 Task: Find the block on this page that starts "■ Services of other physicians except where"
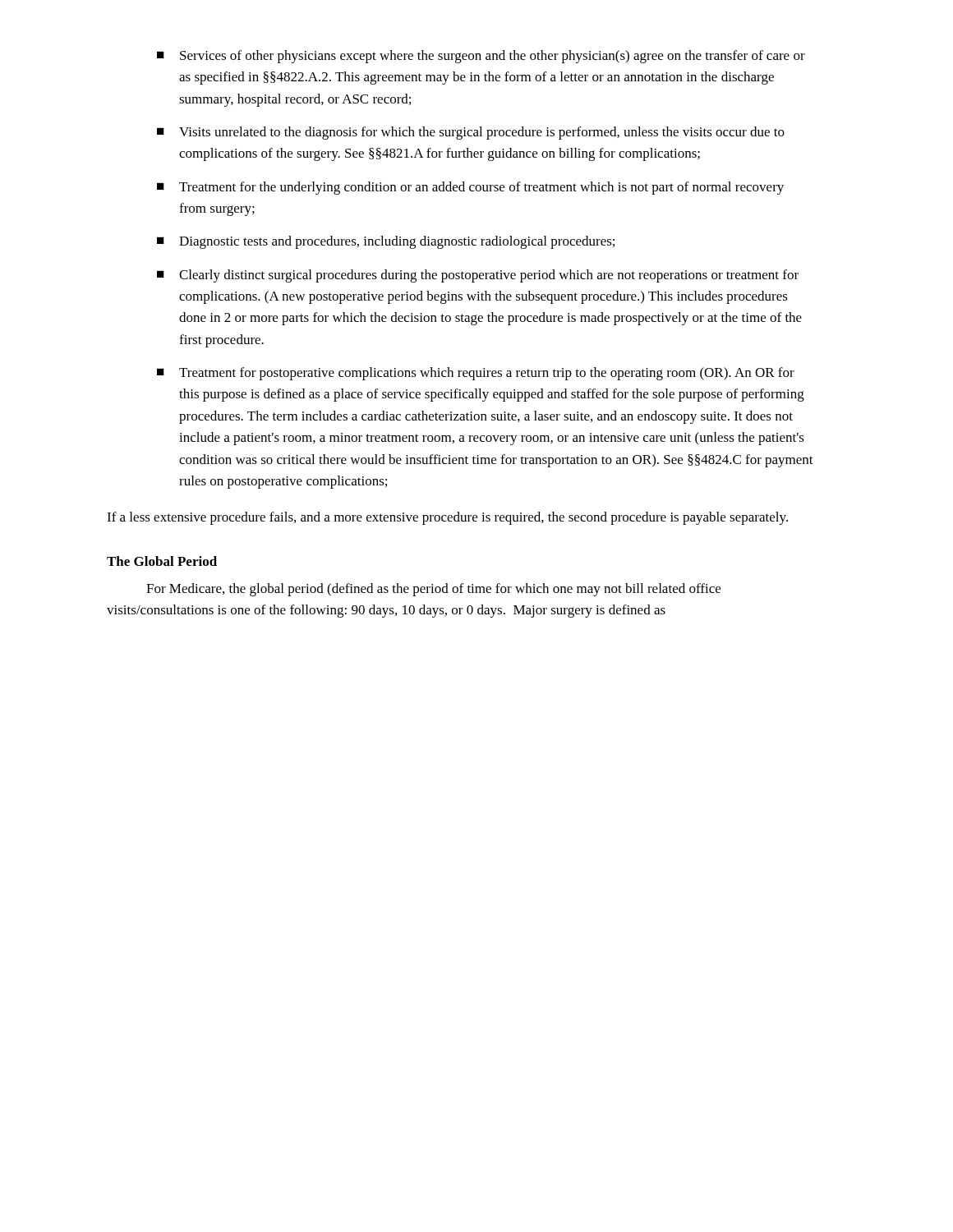coord(485,78)
